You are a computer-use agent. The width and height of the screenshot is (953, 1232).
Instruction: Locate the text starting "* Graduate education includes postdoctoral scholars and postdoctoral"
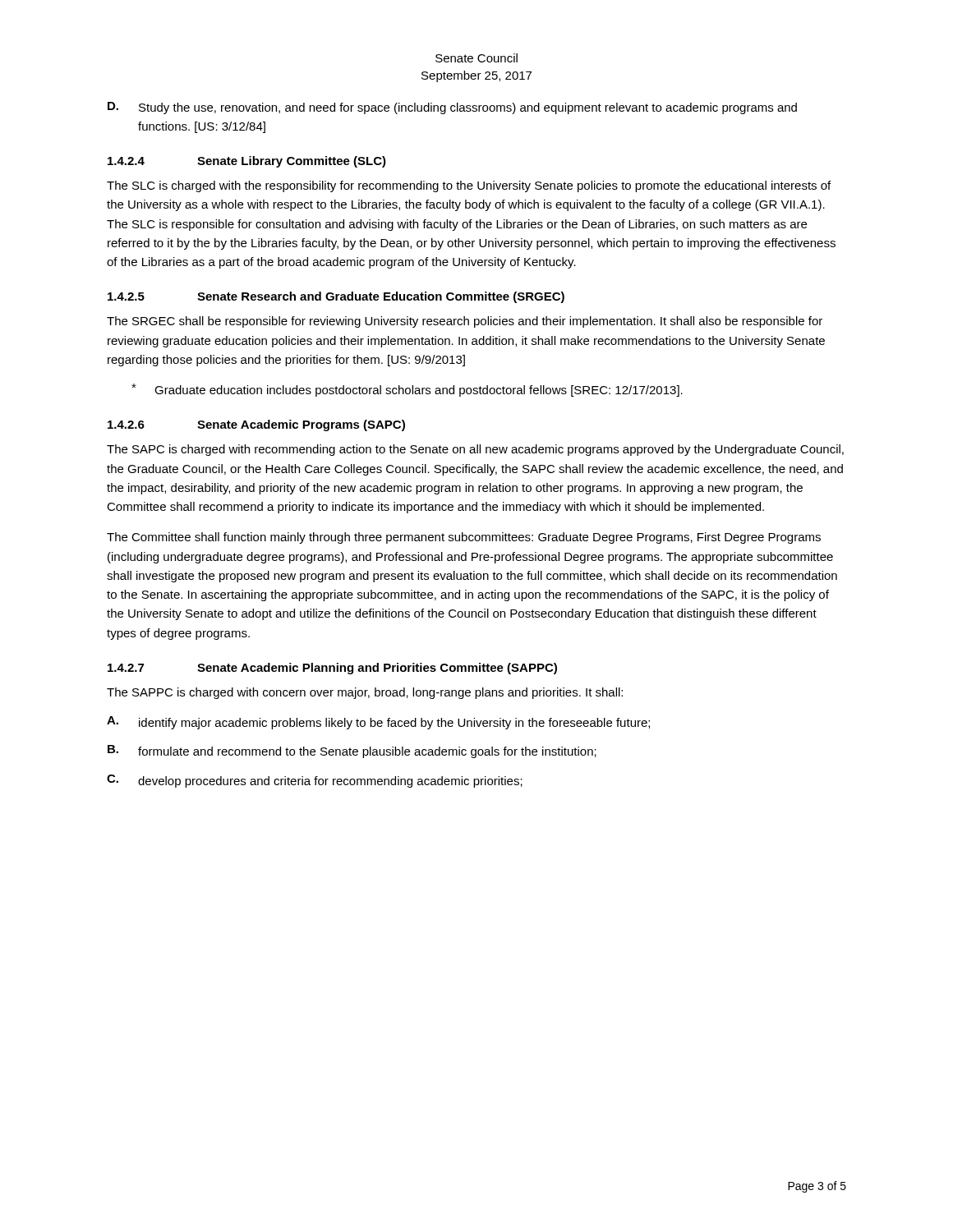click(489, 390)
